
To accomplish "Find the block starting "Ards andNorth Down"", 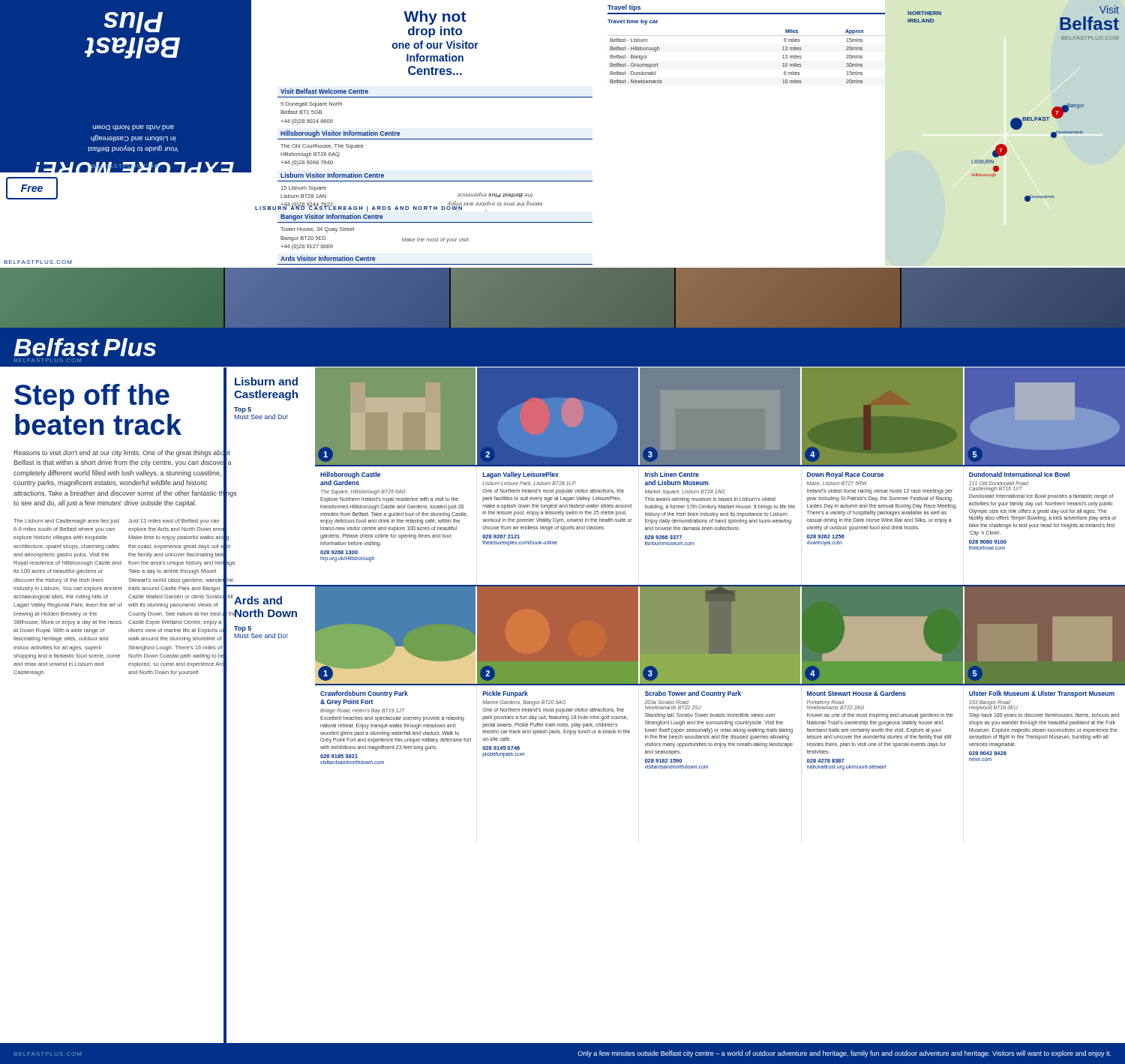I will 266,607.
